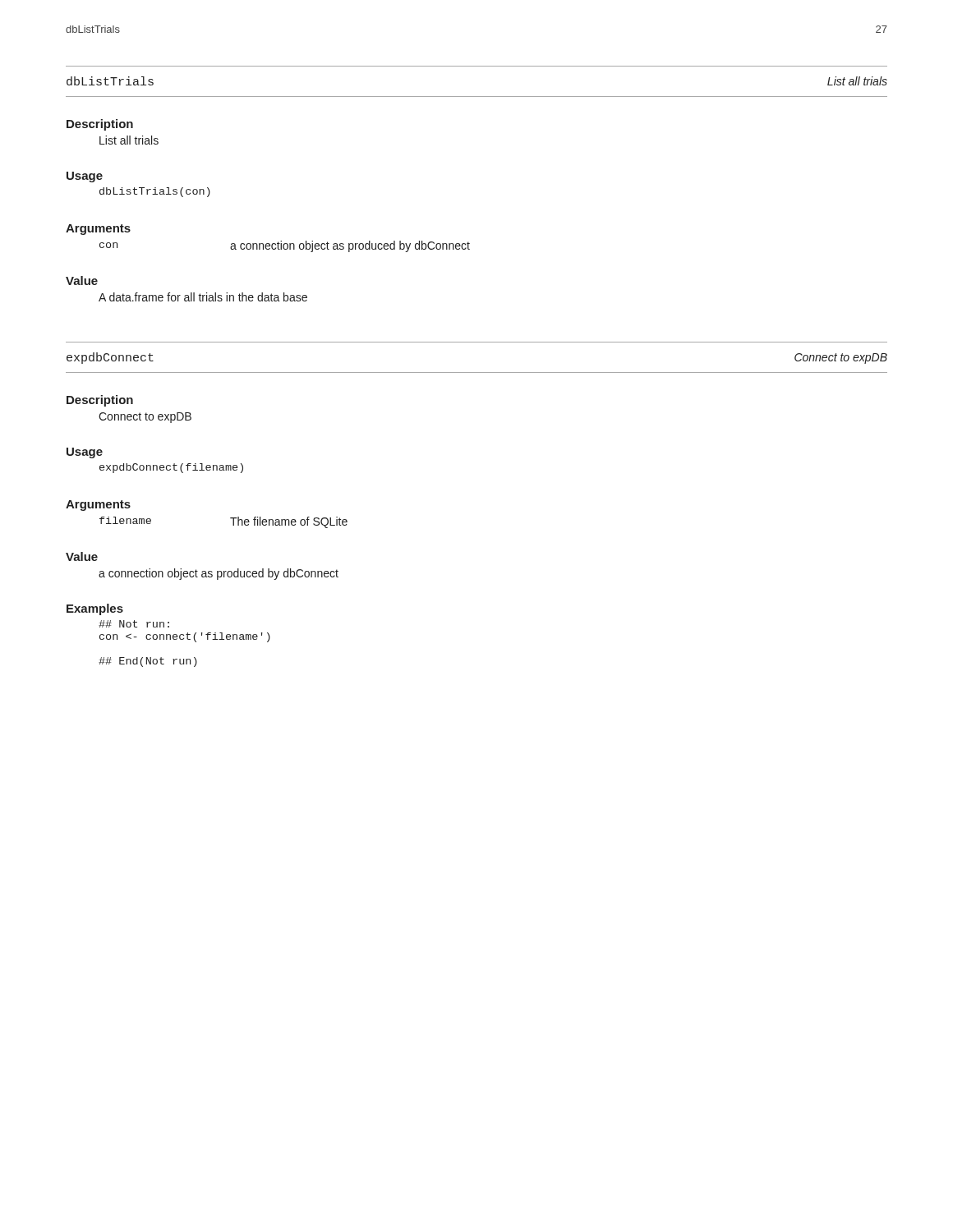Where does it say "dbListTrials List all trials"?
953x1232 pixels.
point(106,81)
